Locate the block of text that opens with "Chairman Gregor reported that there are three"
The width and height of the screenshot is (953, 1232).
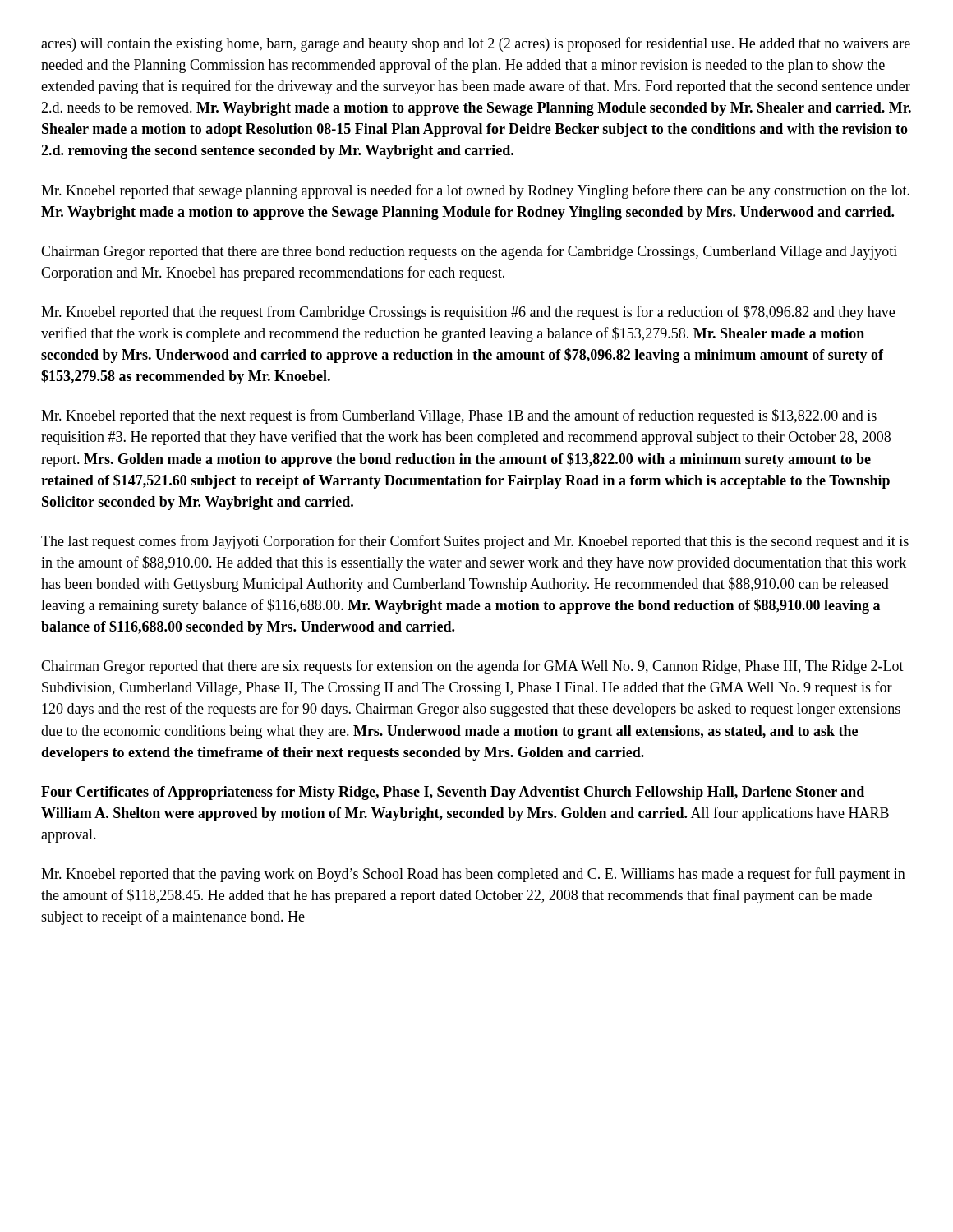[x=469, y=262]
